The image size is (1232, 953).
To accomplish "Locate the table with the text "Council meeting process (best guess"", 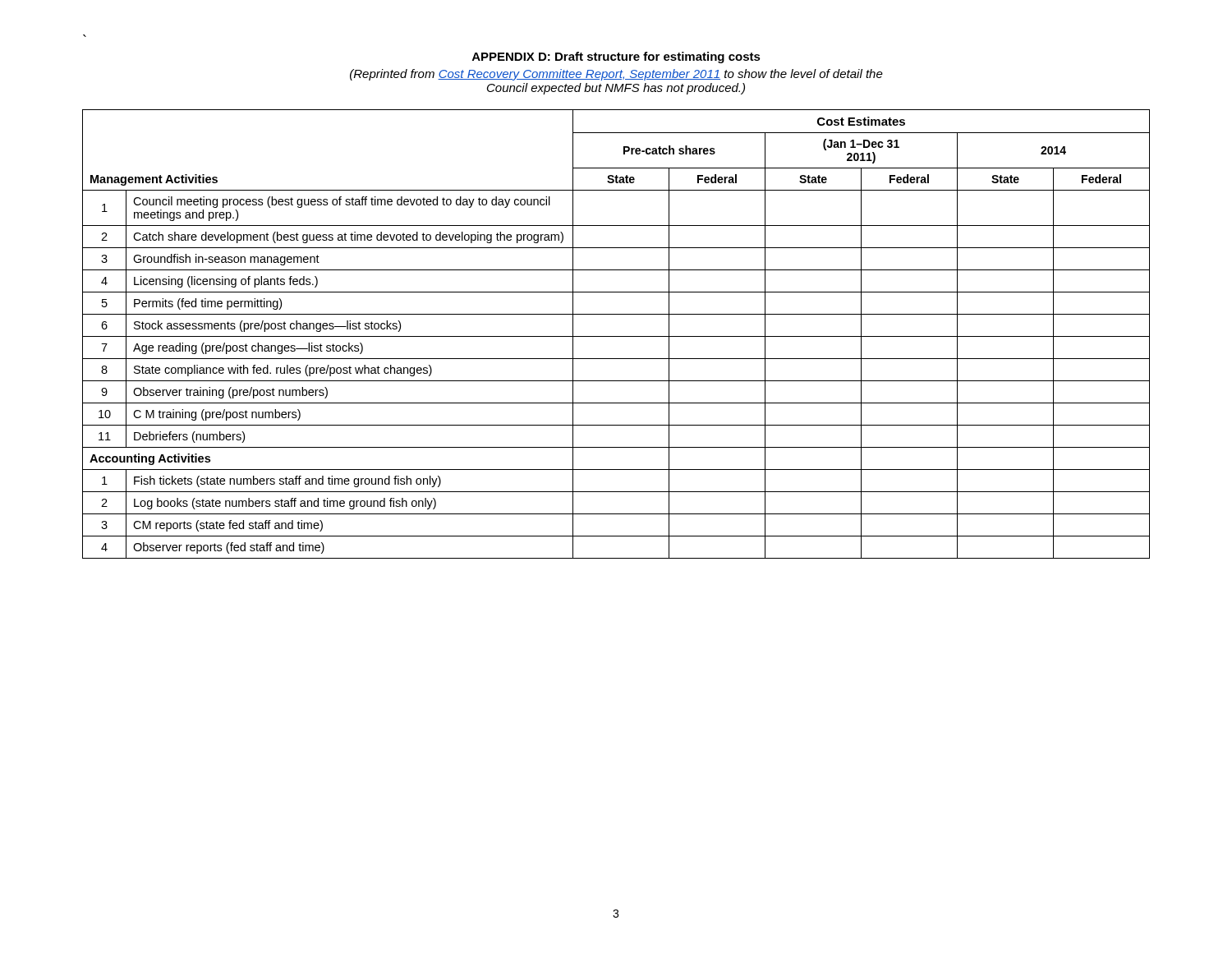I will [616, 334].
